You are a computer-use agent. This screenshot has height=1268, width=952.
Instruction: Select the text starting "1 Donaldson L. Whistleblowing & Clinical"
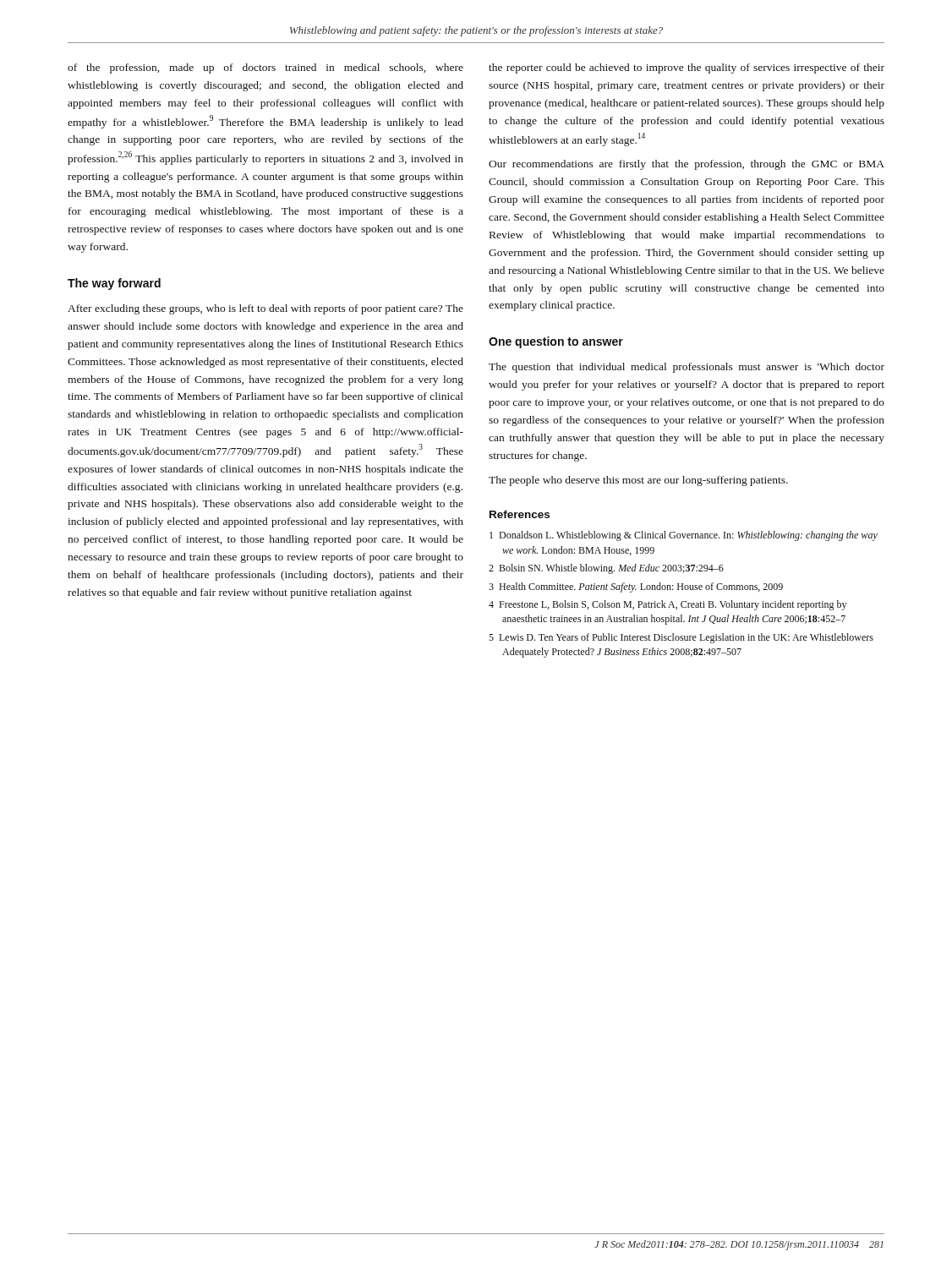683,543
